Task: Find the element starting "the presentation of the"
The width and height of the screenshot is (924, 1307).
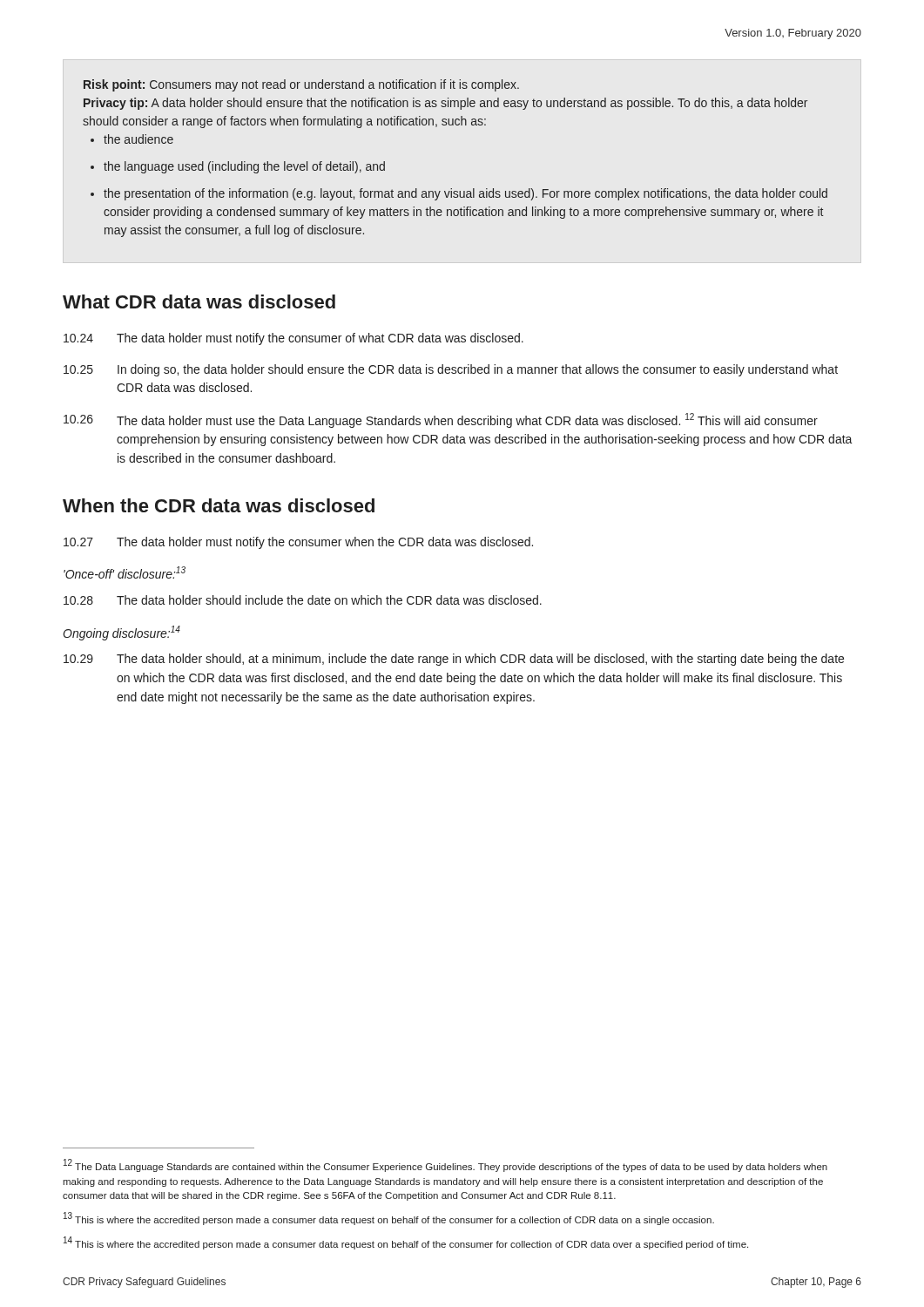Action: (x=462, y=212)
